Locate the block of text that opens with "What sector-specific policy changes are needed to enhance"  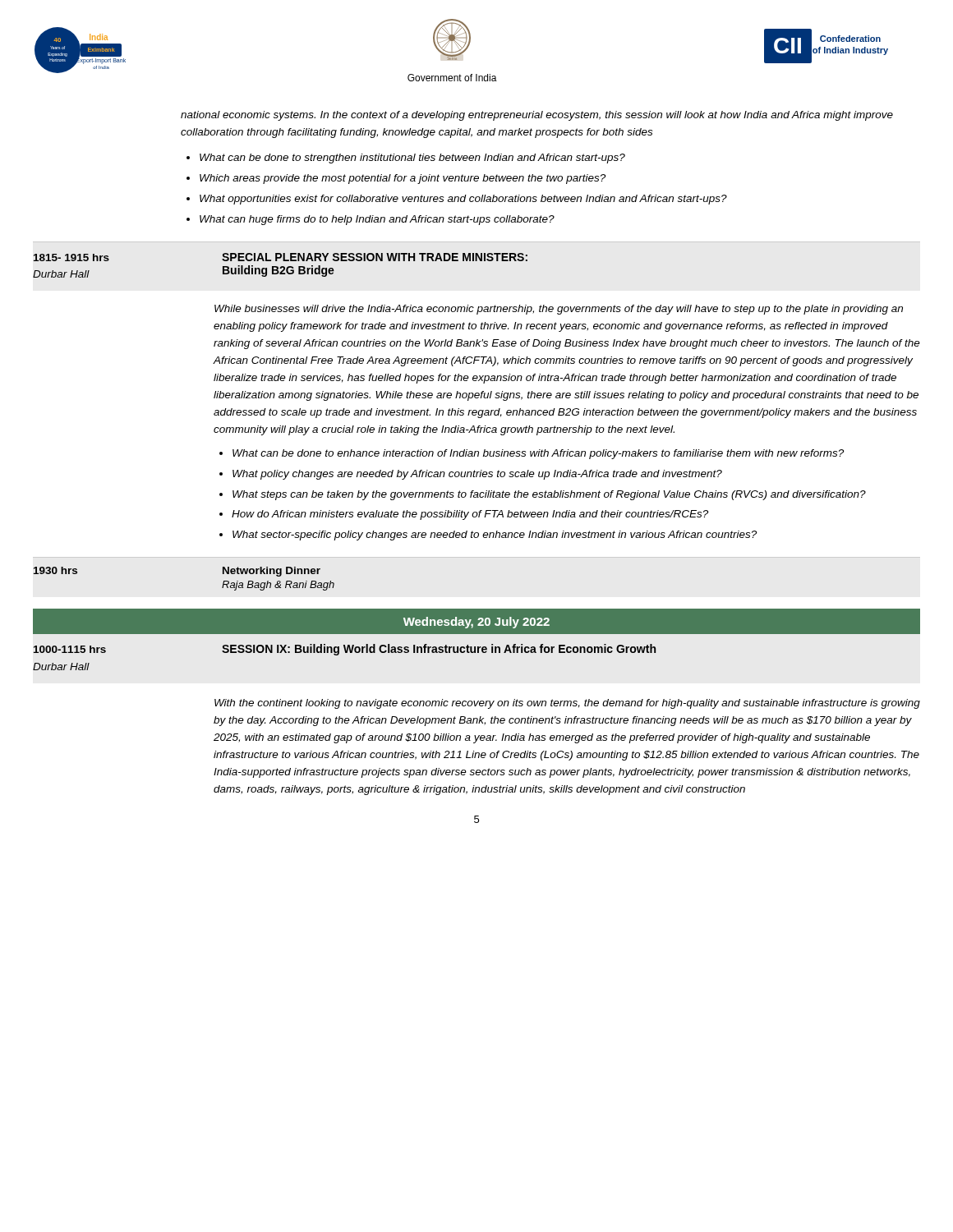click(x=494, y=535)
